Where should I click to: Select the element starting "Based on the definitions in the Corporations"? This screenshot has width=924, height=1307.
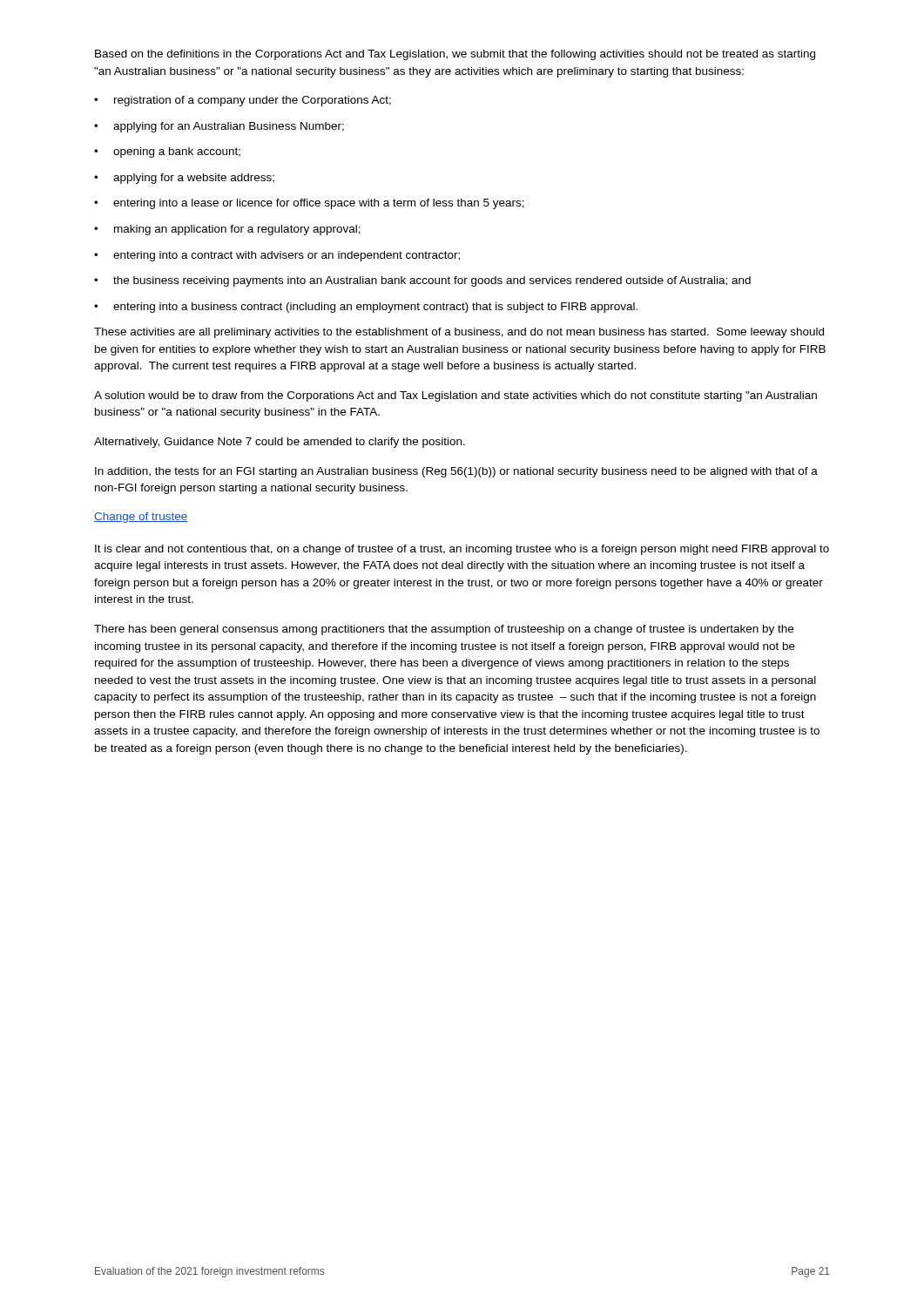click(x=455, y=62)
